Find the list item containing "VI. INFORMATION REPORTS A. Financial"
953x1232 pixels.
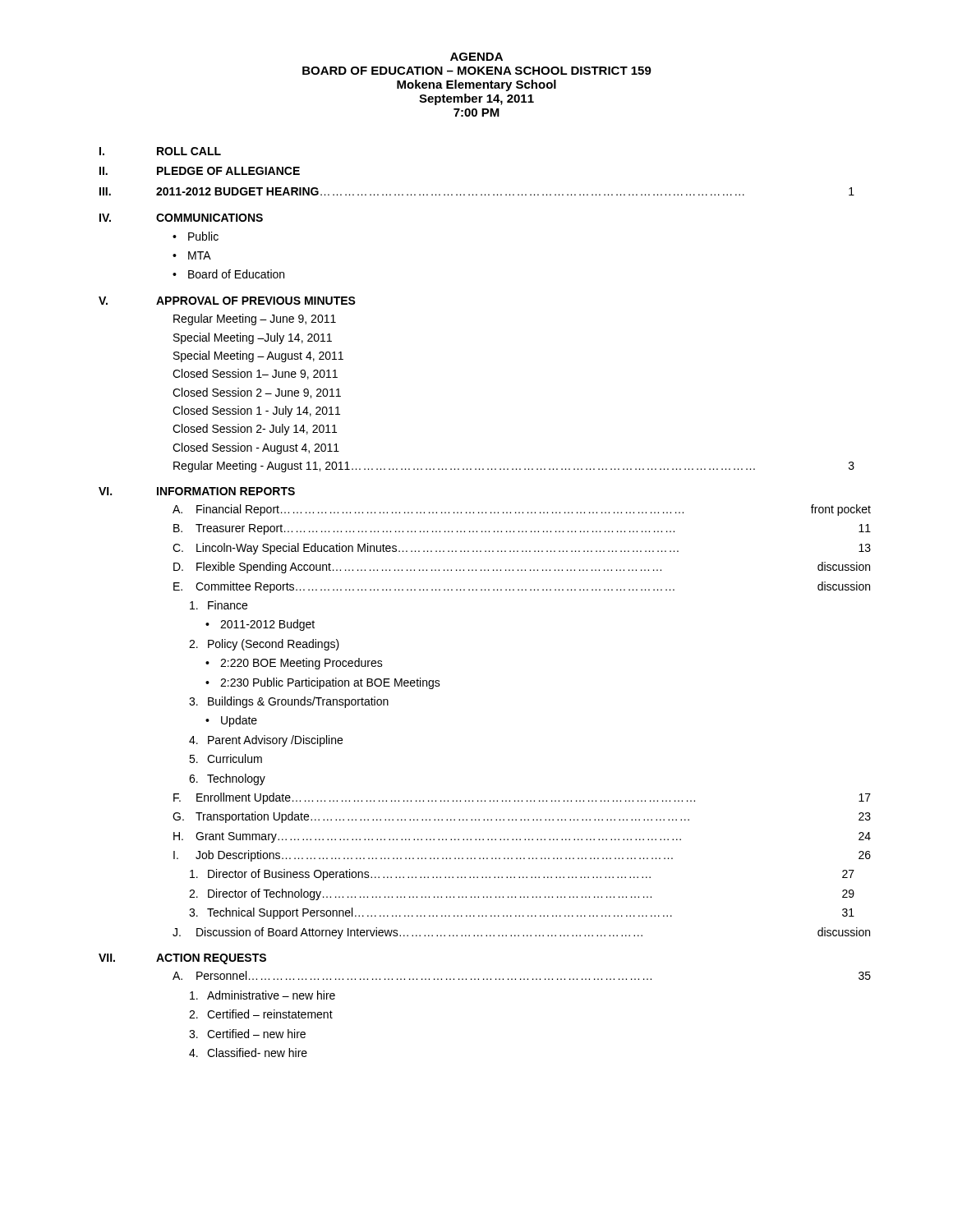click(197, 491)
